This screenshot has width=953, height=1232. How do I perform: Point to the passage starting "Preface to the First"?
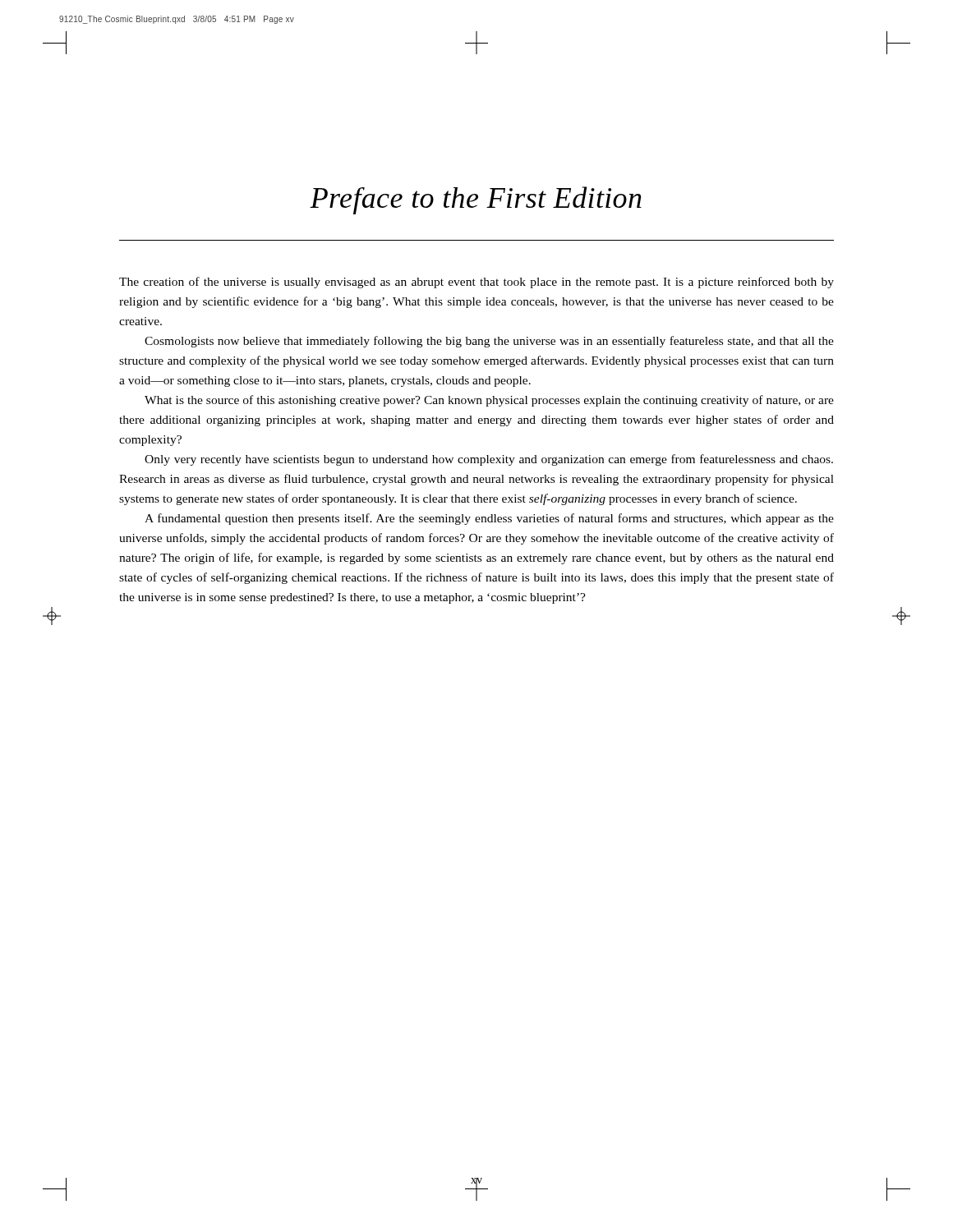[476, 198]
